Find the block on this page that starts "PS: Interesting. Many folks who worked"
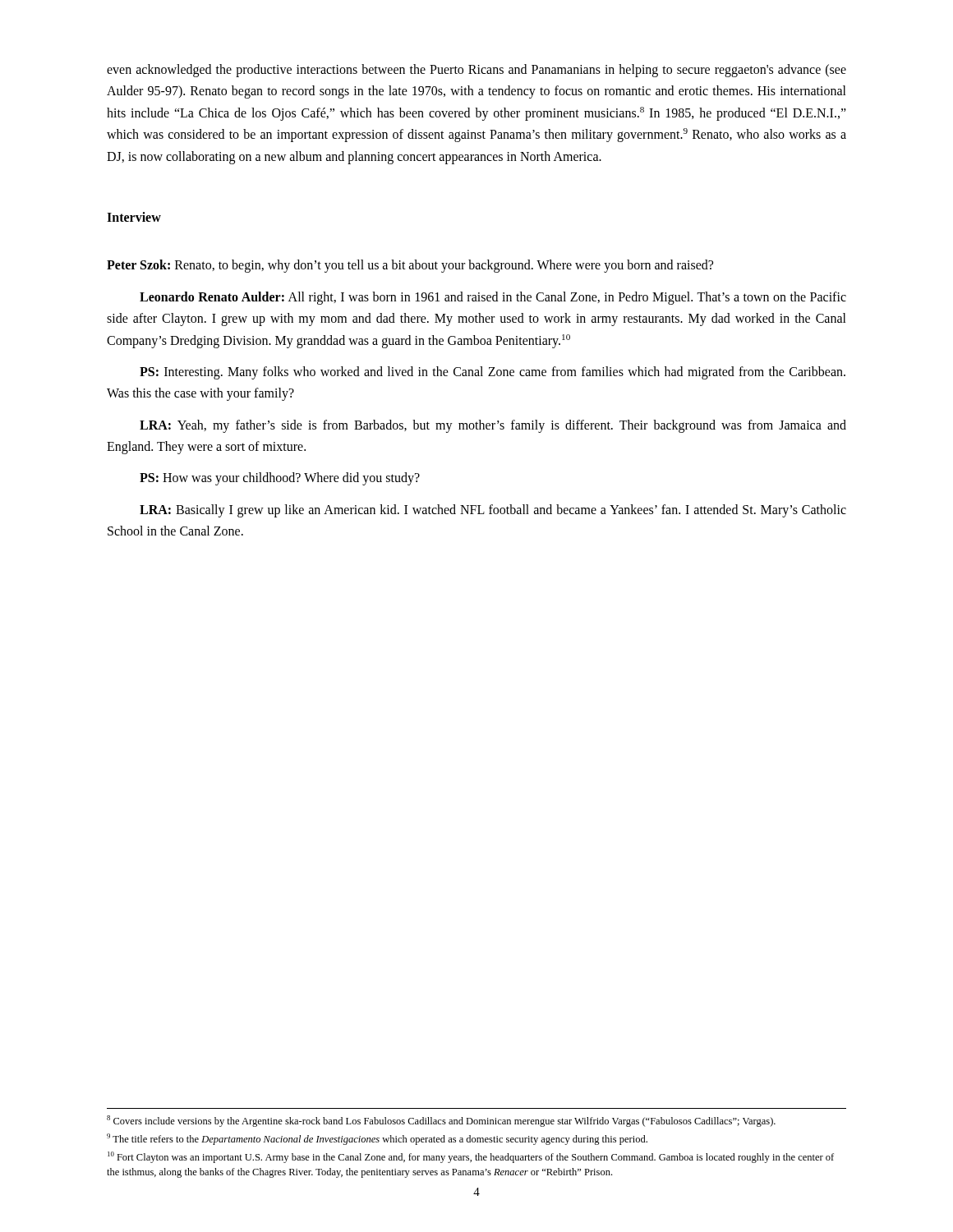 pos(476,382)
